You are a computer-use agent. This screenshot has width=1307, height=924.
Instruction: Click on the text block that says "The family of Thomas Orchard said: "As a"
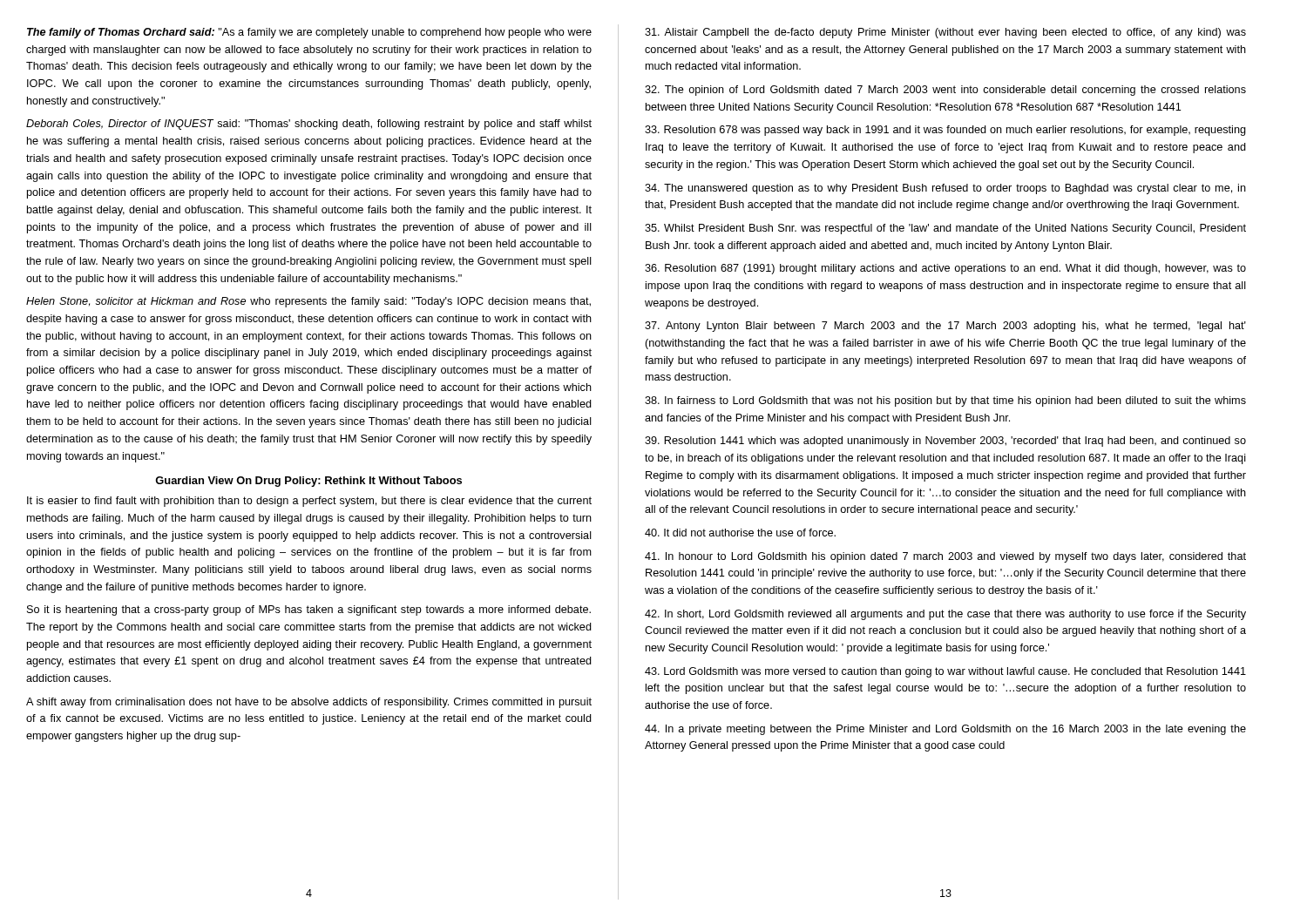pyautogui.click(x=309, y=67)
